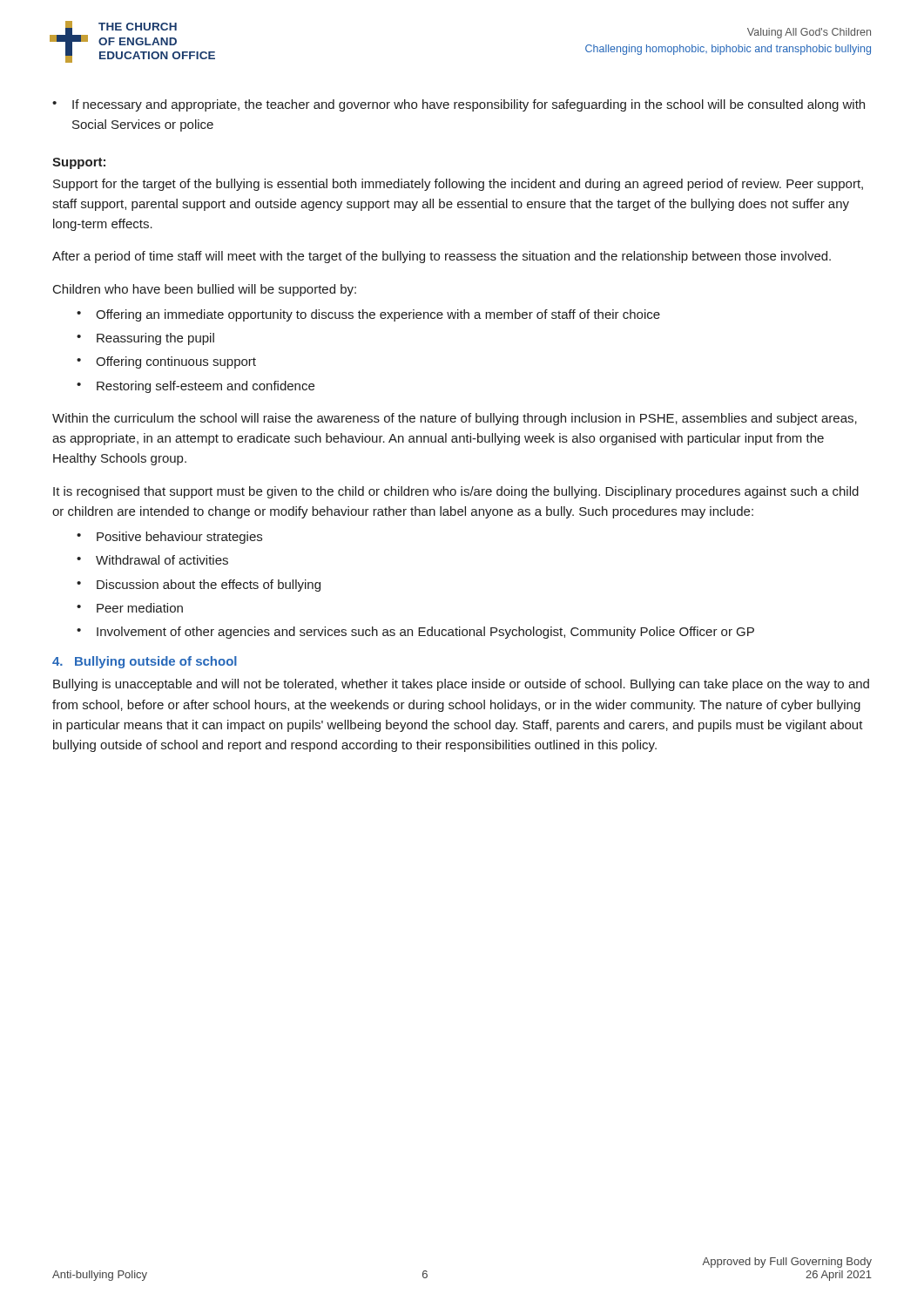Locate the block of text that opens with "• Reassuring the"

pos(145,339)
